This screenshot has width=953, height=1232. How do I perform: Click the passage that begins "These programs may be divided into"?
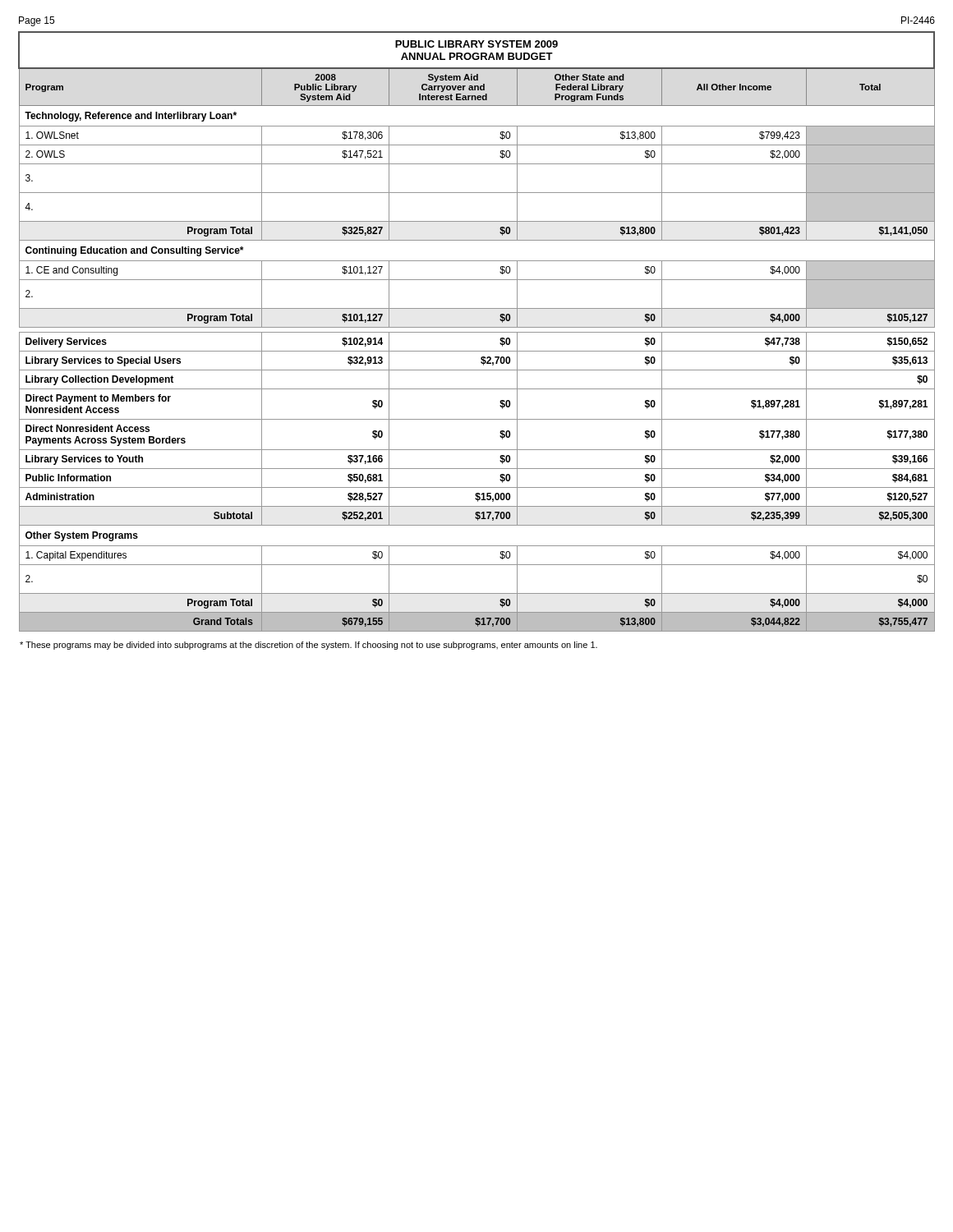point(309,645)
